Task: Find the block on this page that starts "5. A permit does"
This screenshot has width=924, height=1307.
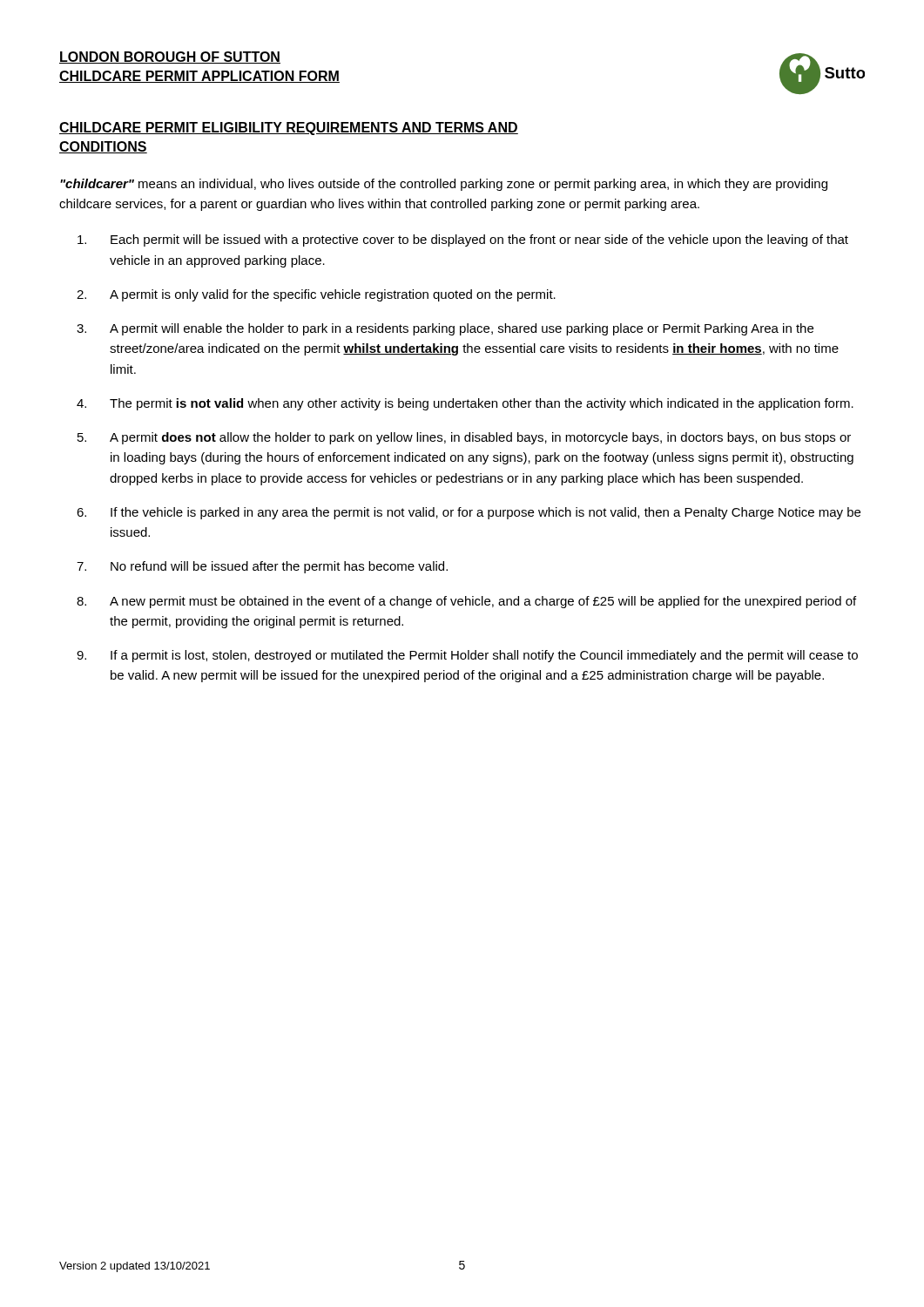Action: 471,457
